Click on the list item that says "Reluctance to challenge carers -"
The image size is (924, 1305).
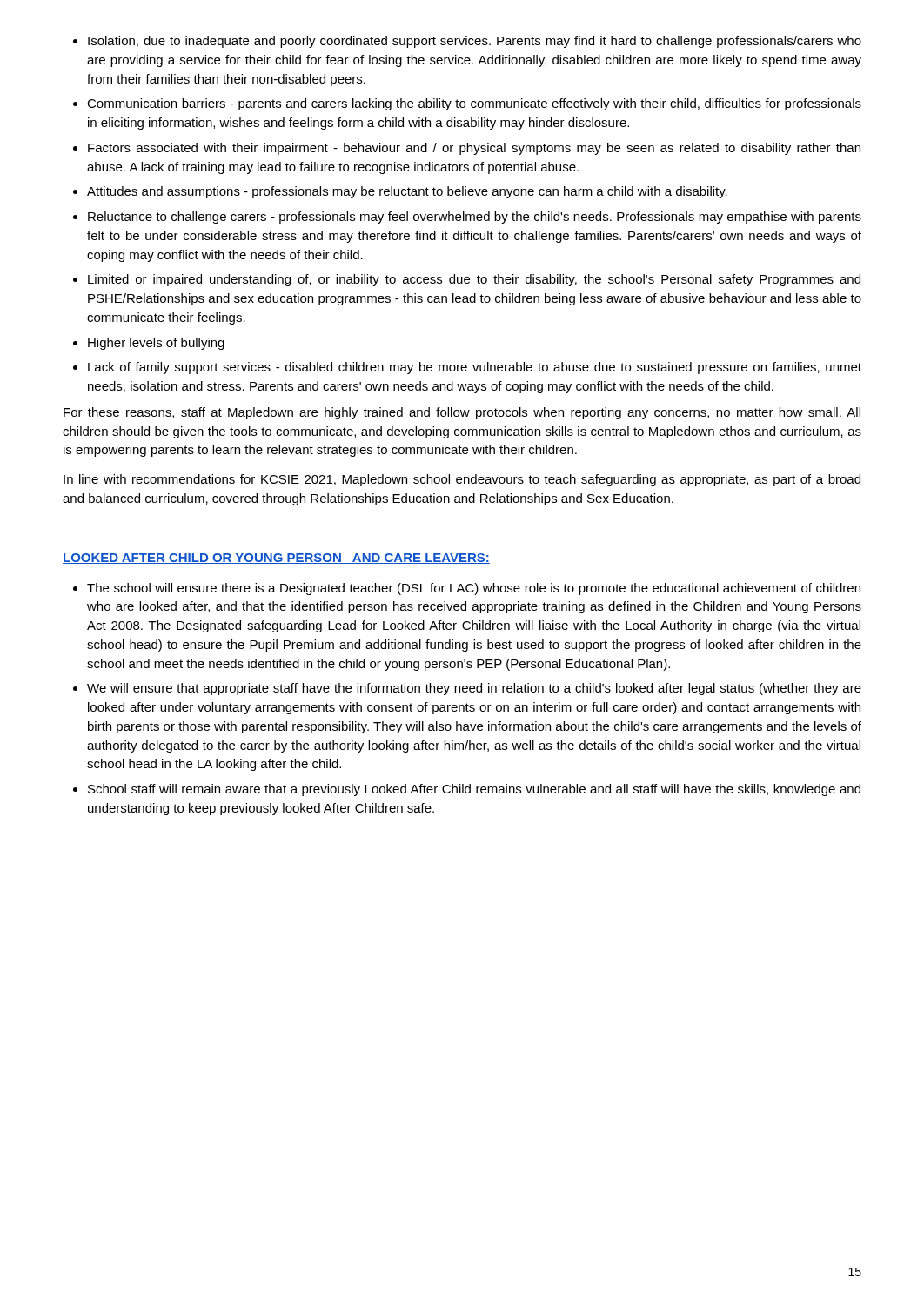[474, 235]
